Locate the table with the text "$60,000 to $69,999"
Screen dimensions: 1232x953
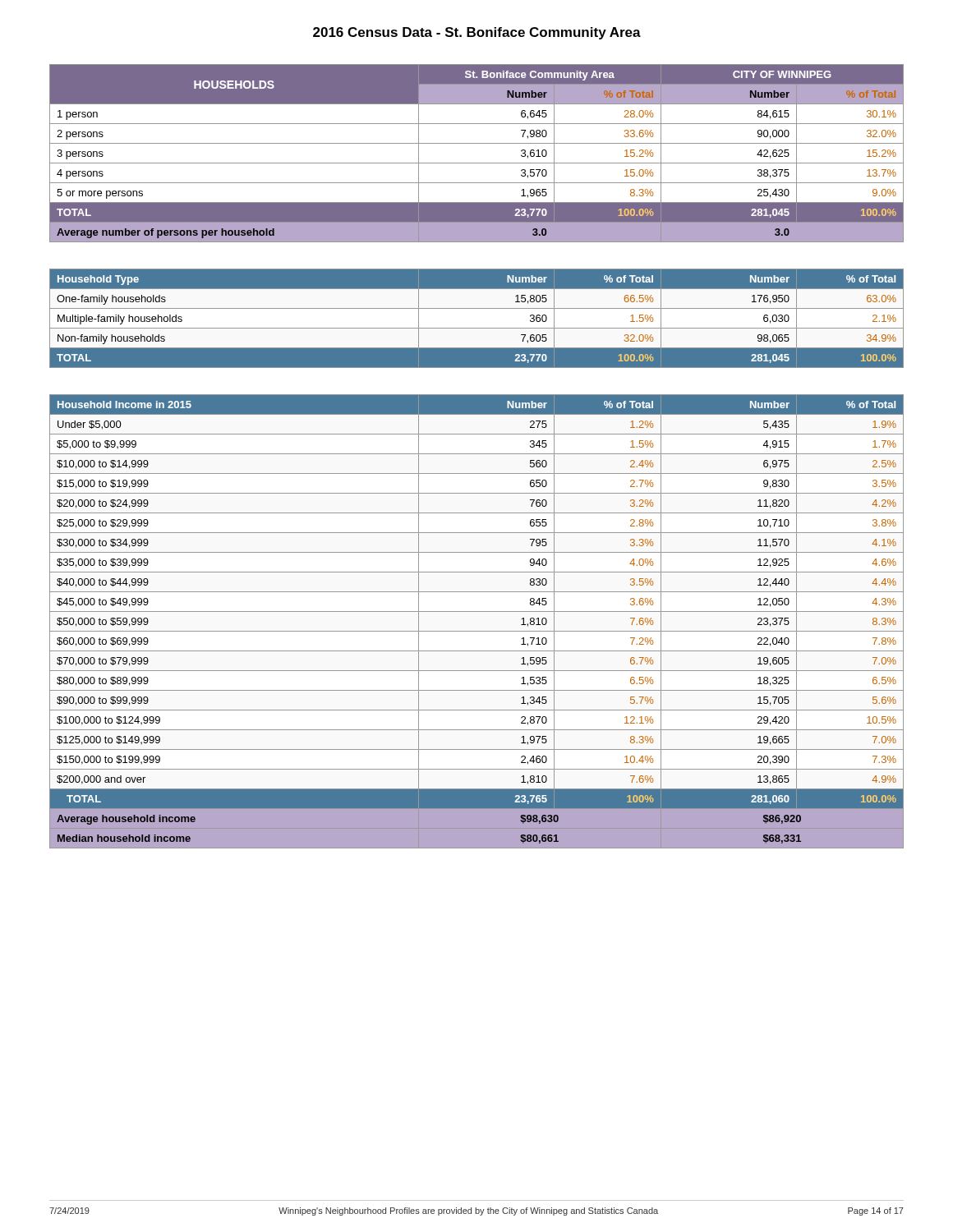[x=476, y=621]
